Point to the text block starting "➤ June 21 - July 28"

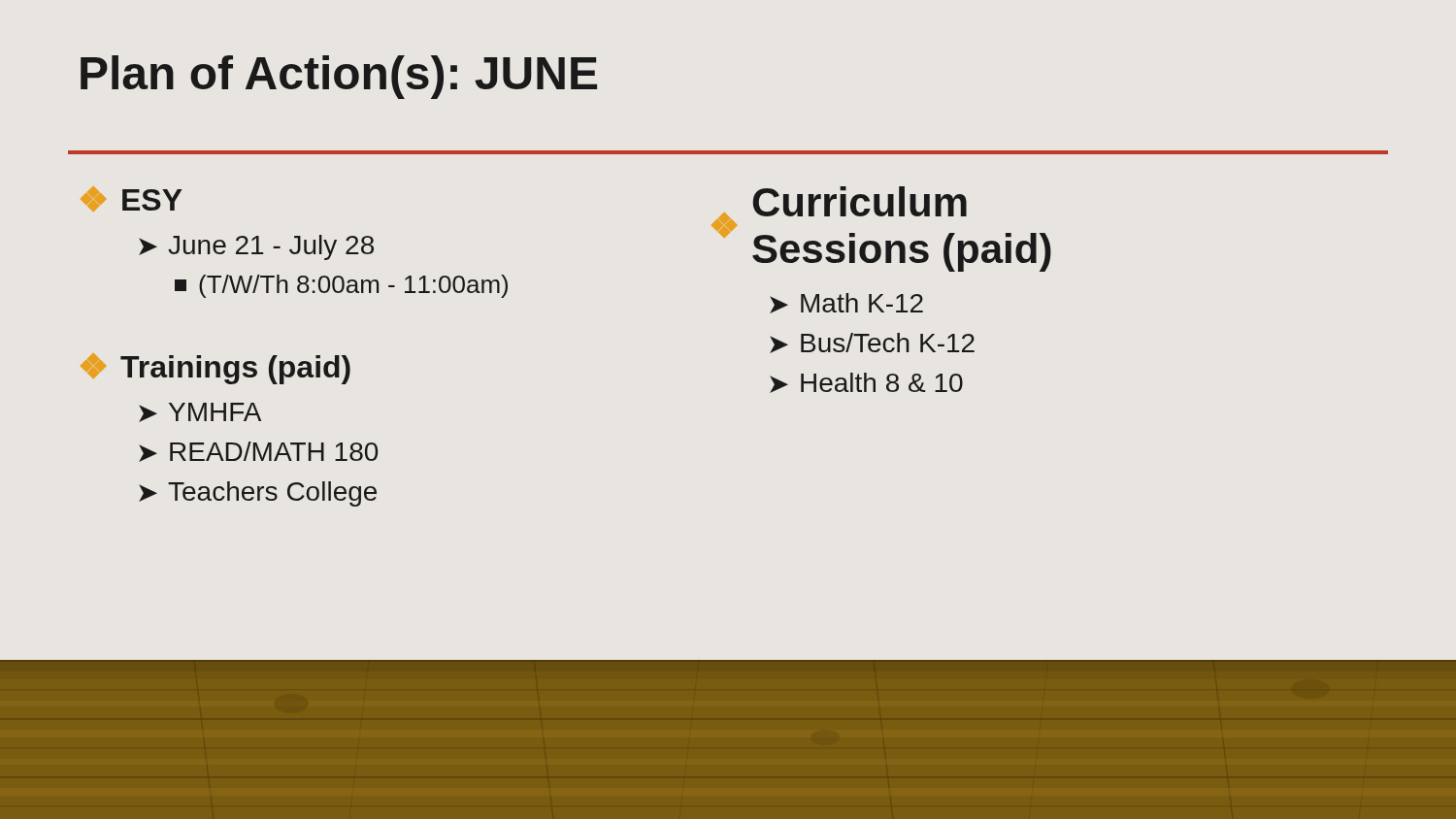pyautogui.click(x=255, y=246)
